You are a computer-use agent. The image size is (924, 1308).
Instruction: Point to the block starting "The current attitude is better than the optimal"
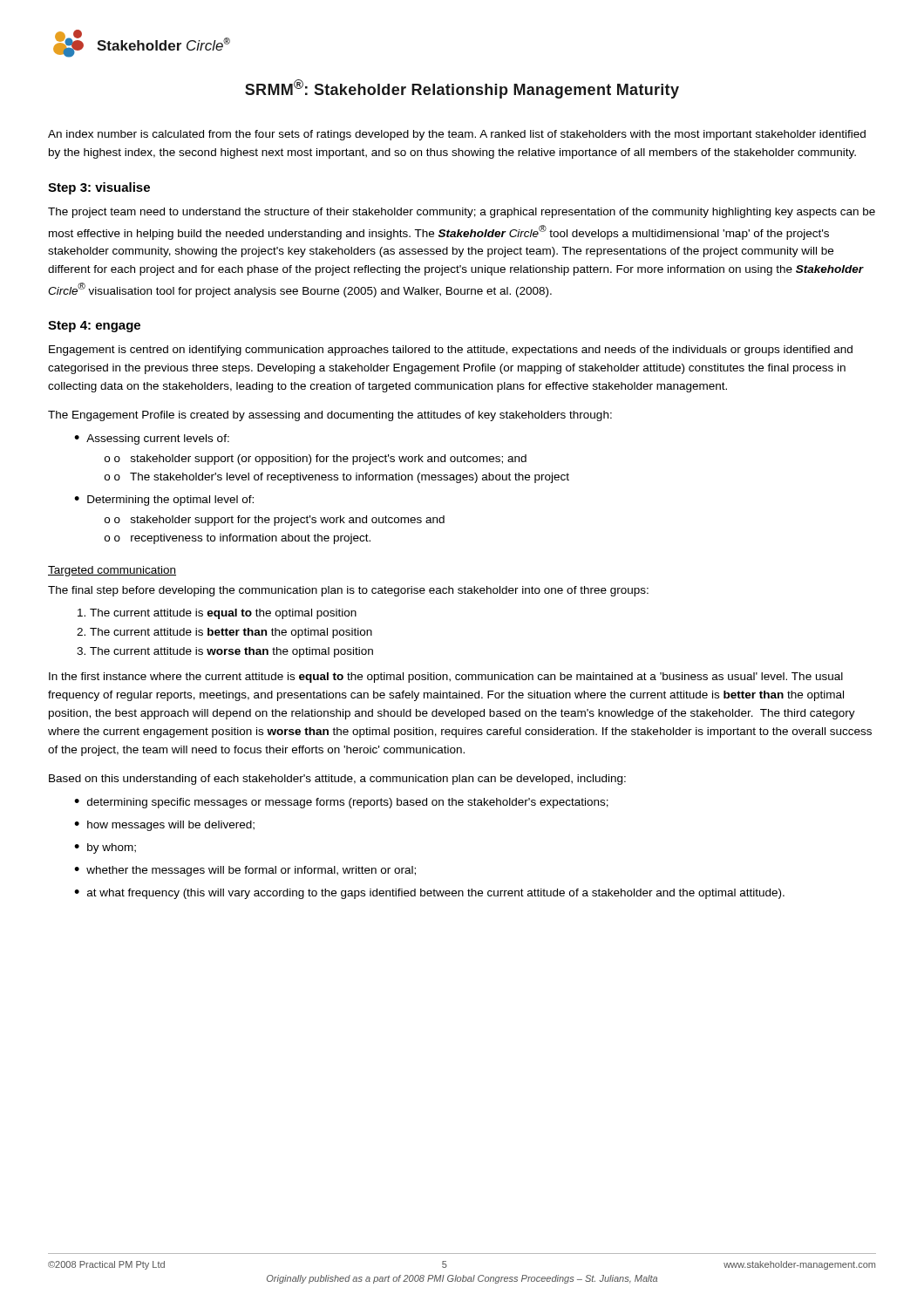tap(231, 632)
